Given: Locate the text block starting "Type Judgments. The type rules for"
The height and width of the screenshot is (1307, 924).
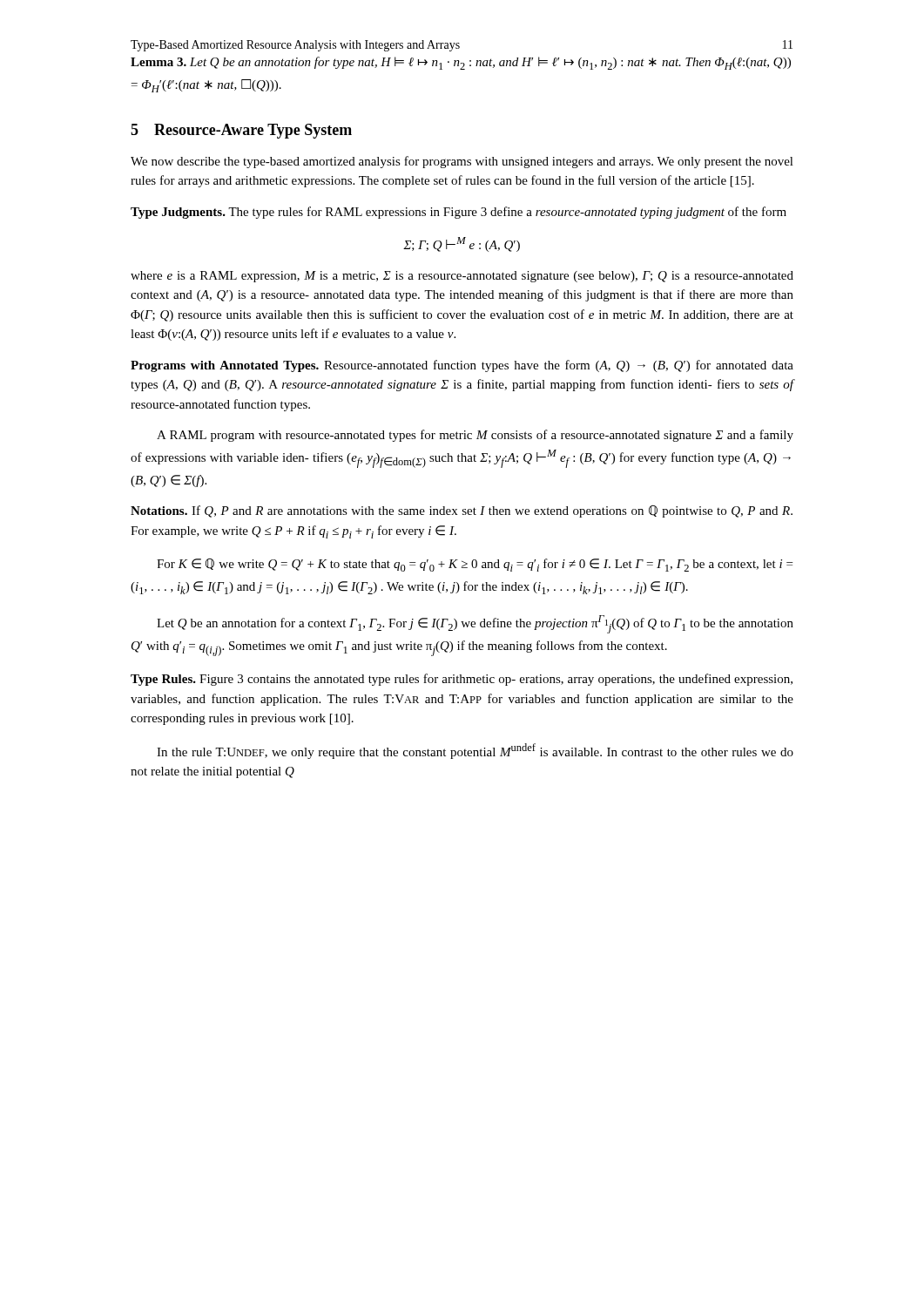Looking at the screenshot, I should [x=459, y=211].
